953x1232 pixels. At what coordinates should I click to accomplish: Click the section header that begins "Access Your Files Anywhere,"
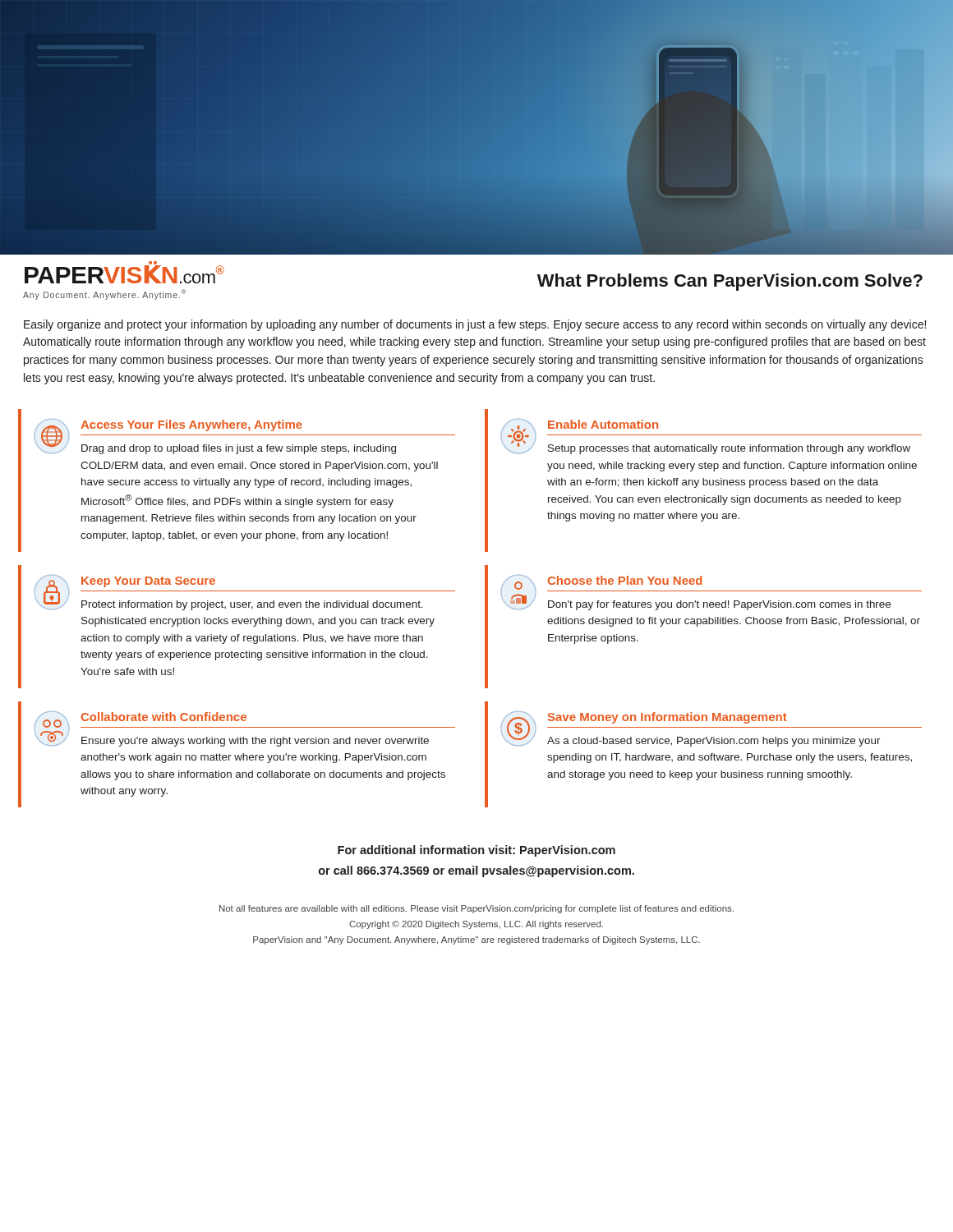pyautogui.click(x=191, y=424)
